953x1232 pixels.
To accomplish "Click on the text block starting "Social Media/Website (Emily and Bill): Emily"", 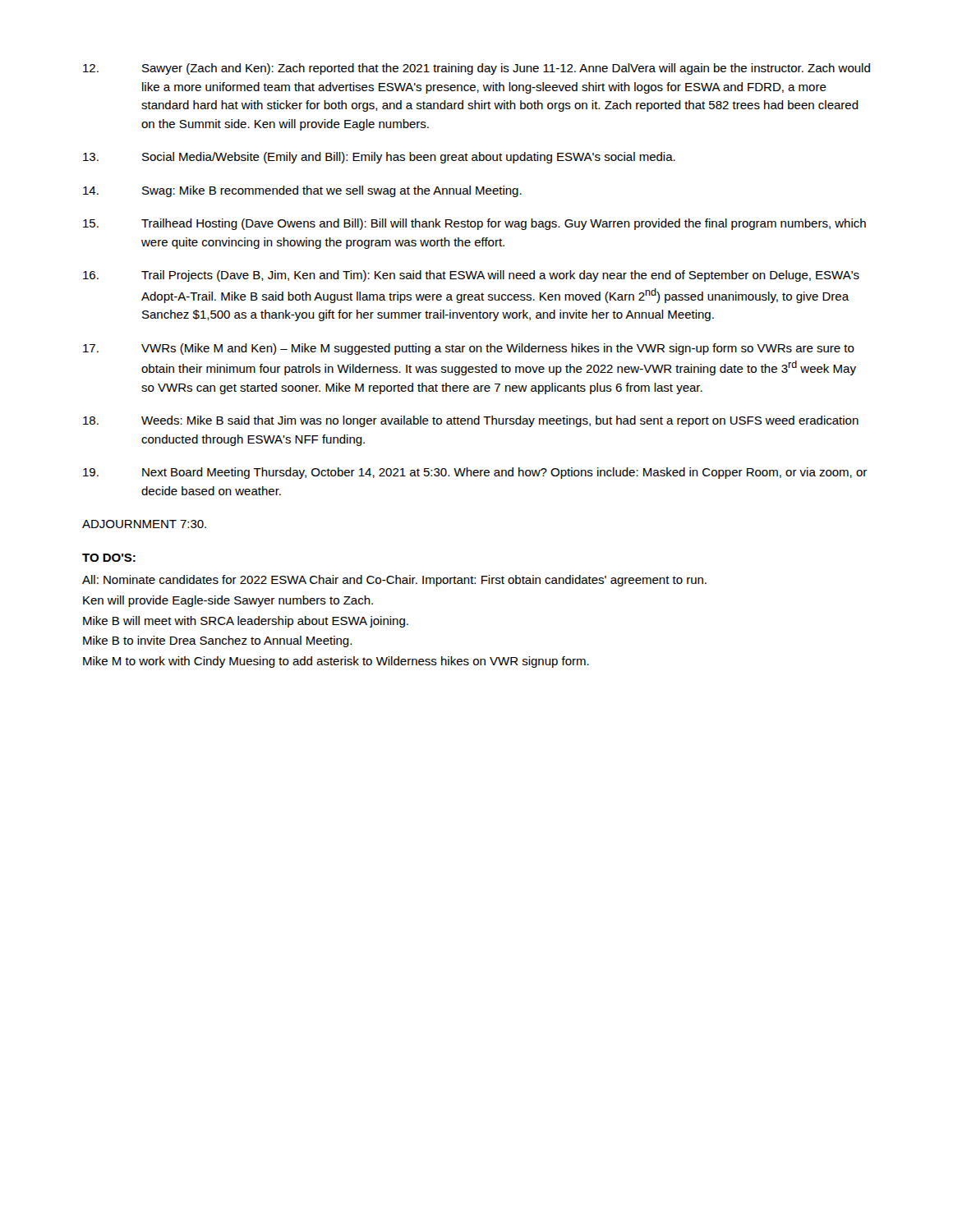I will [476, 157].
